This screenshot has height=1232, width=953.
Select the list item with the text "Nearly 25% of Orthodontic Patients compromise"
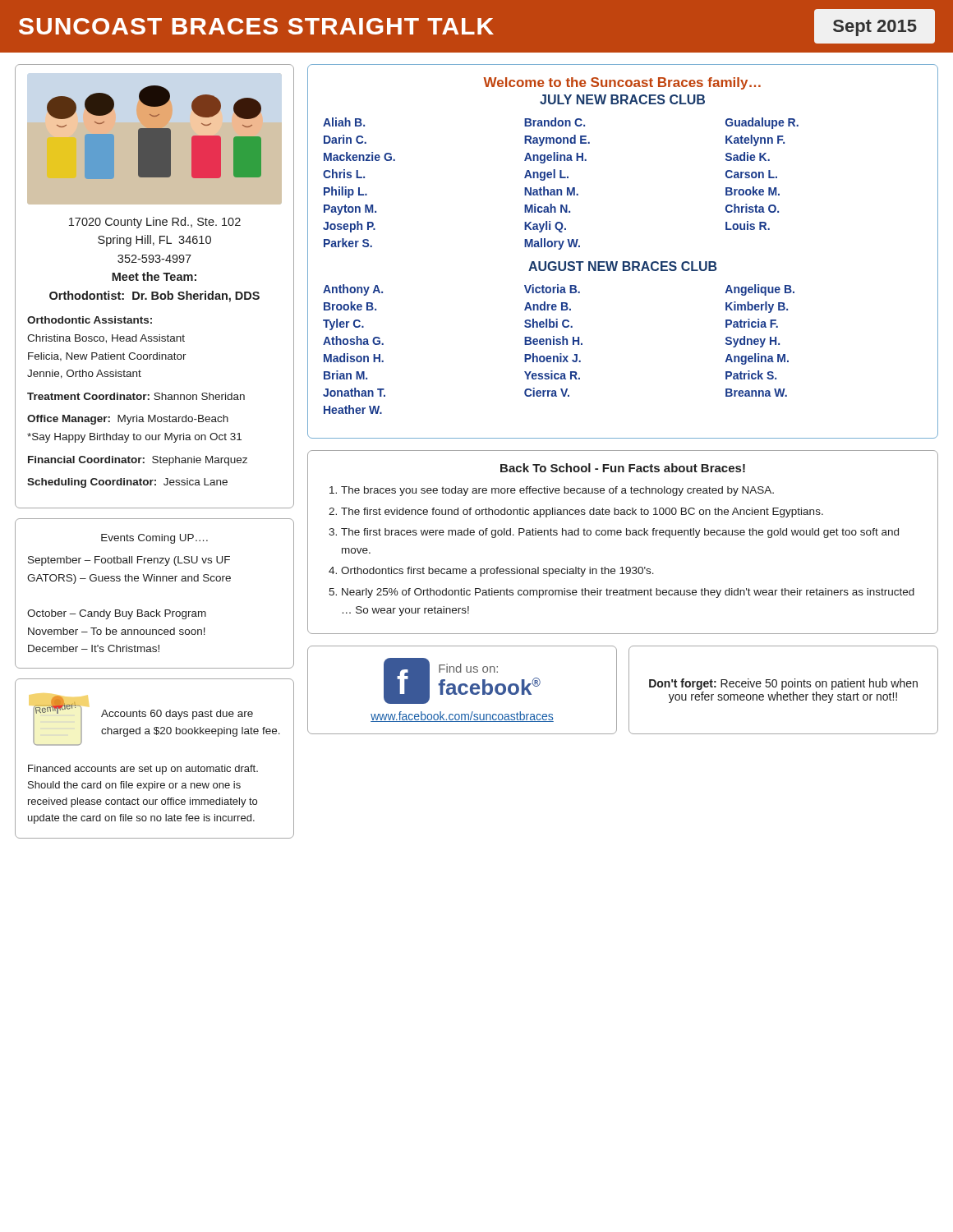[628, 601]
